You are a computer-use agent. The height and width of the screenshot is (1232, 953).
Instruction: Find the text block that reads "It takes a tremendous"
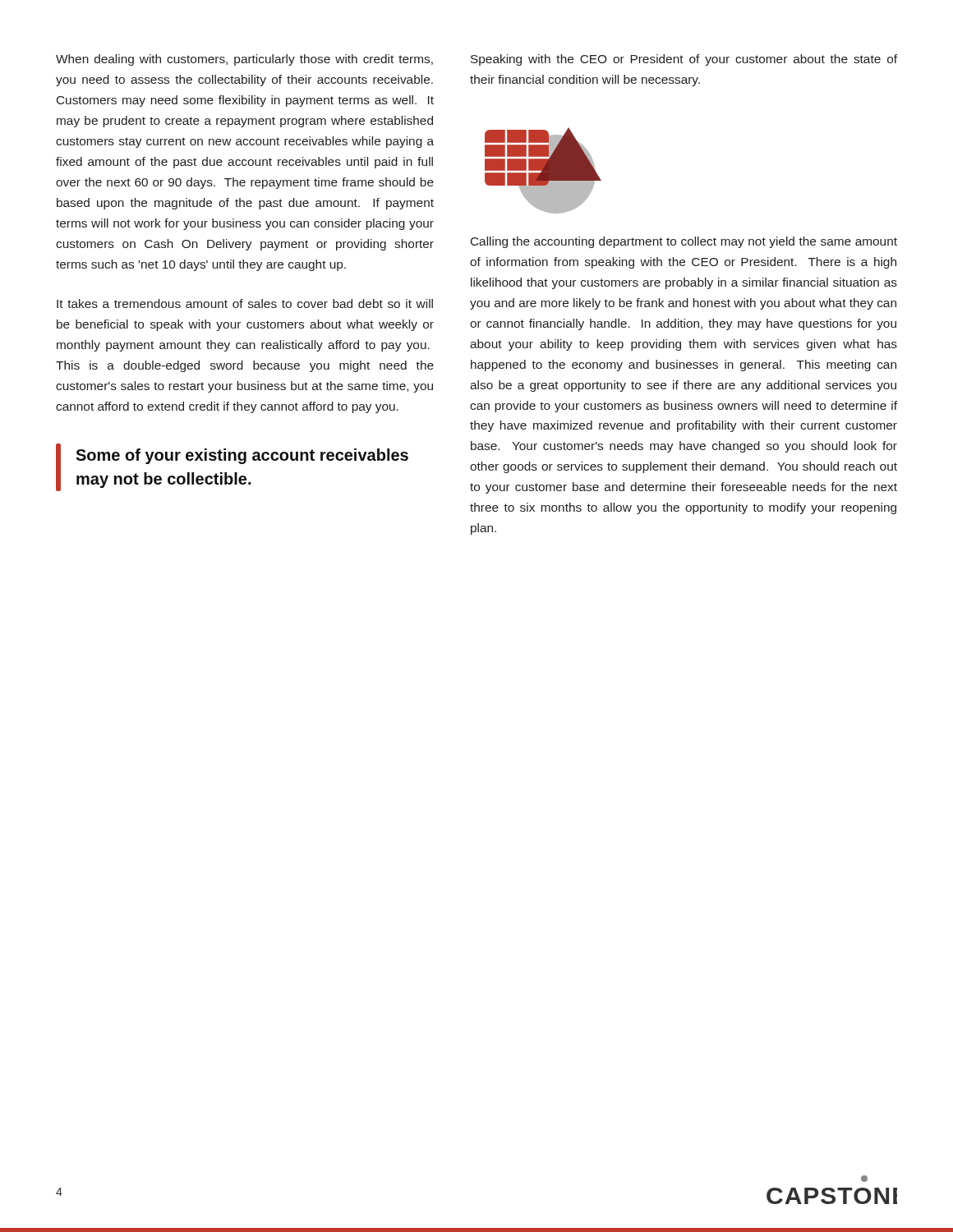pyautogui.click(x=245, y=355)
